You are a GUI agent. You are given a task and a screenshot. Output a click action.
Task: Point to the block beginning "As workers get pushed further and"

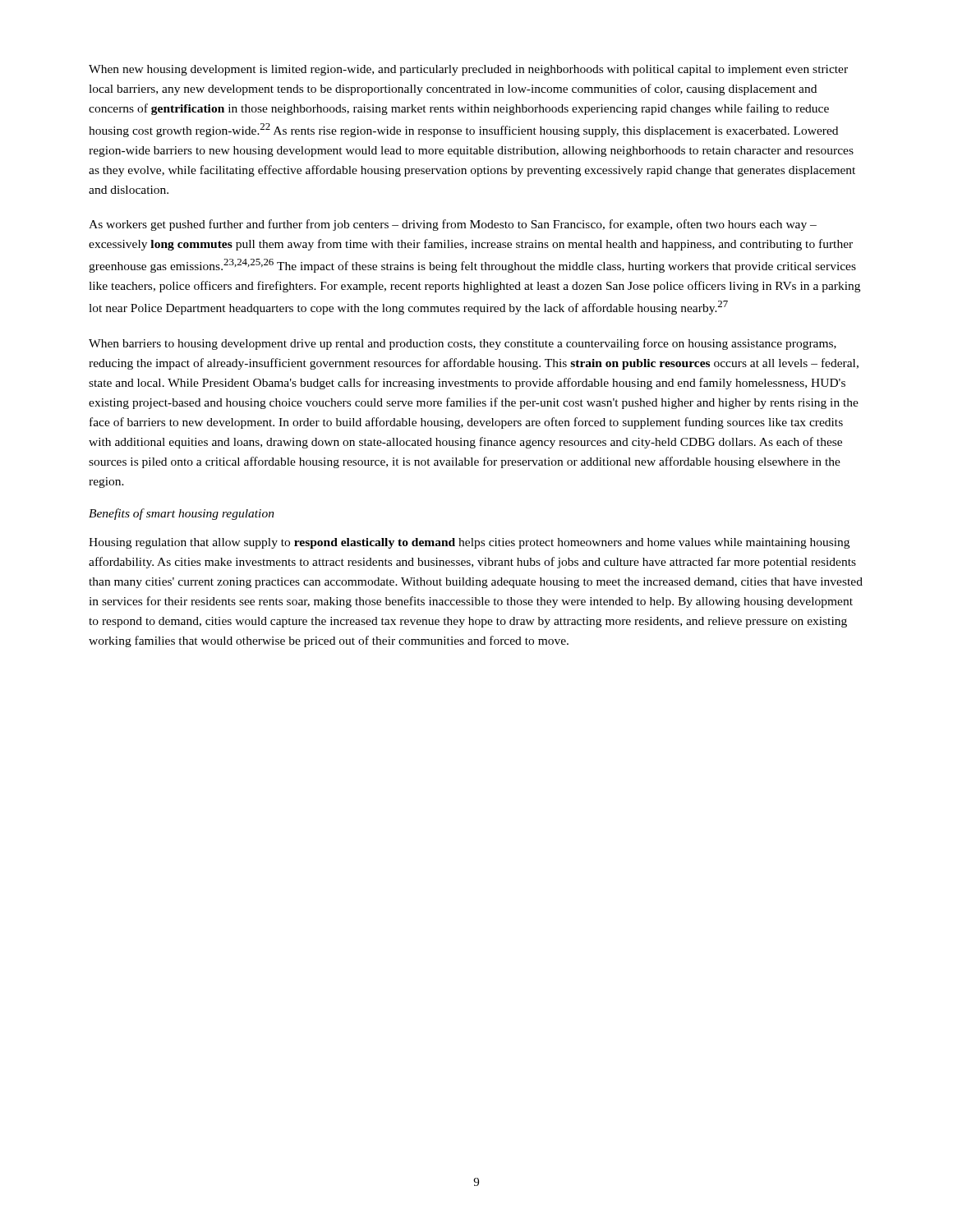[475, 266]
